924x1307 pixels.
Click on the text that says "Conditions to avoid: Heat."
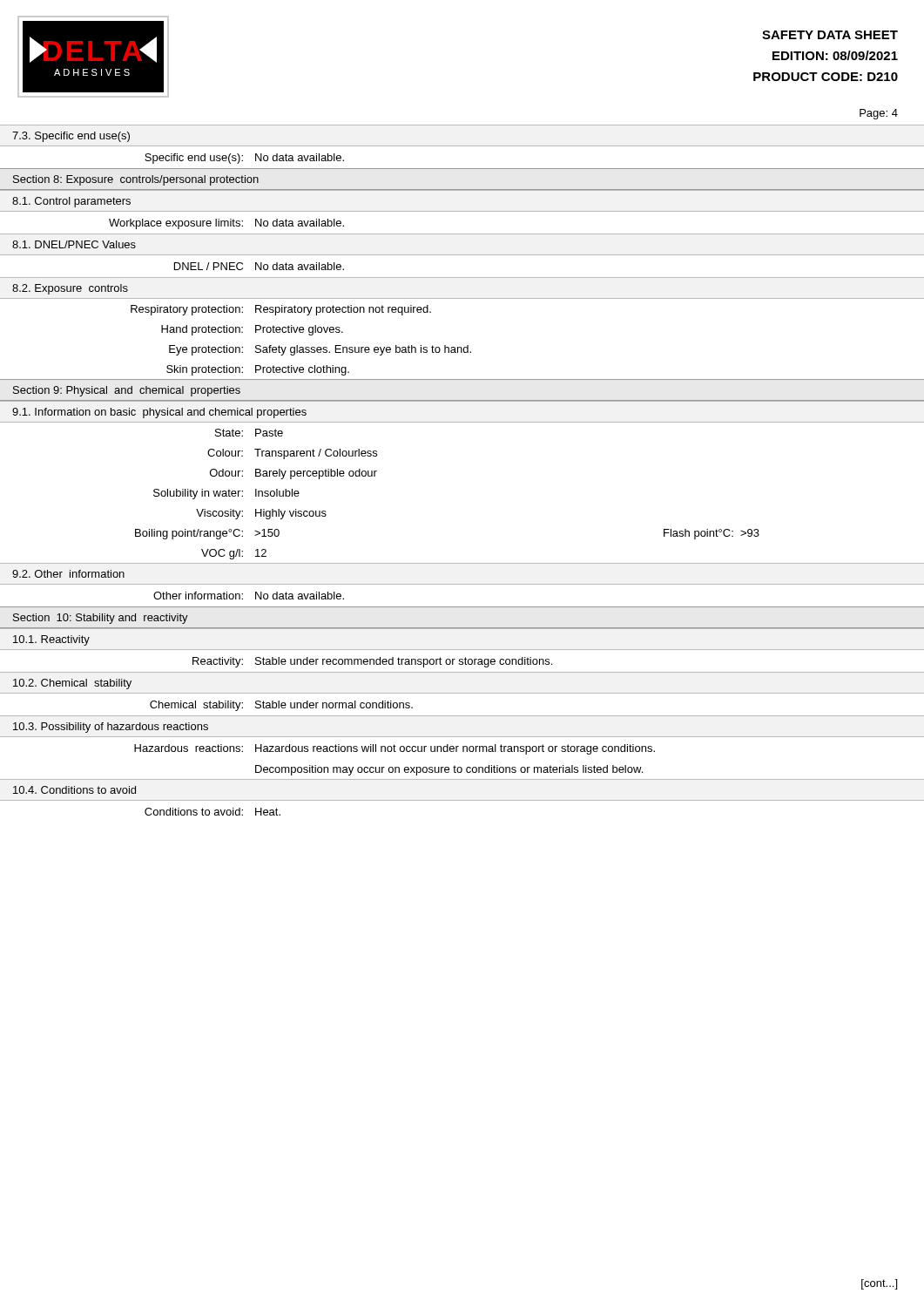[212, 812]
